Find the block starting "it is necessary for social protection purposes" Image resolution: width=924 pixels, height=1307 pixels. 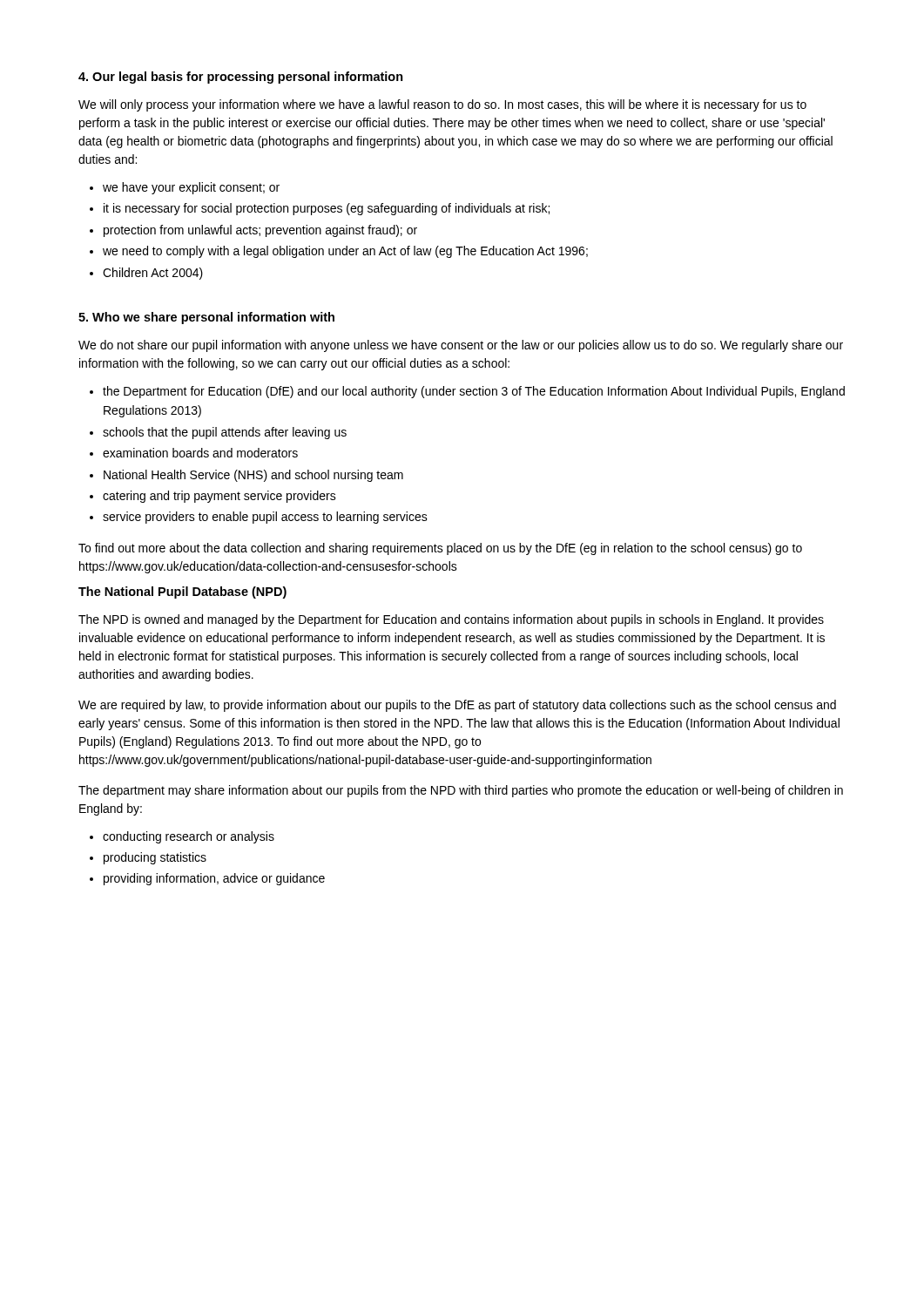click(327, 209)
